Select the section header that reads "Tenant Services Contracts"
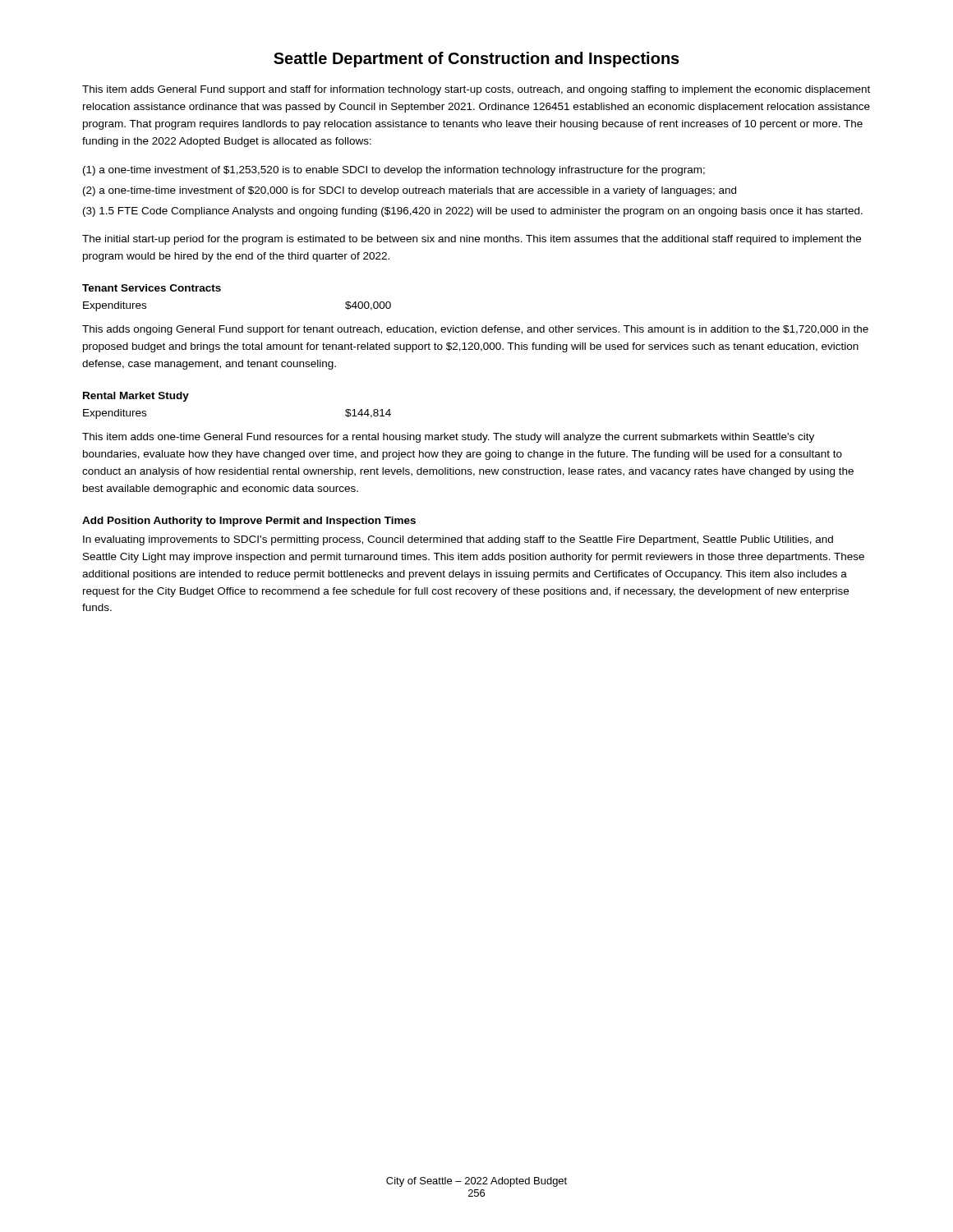 [x=152, y=288]
